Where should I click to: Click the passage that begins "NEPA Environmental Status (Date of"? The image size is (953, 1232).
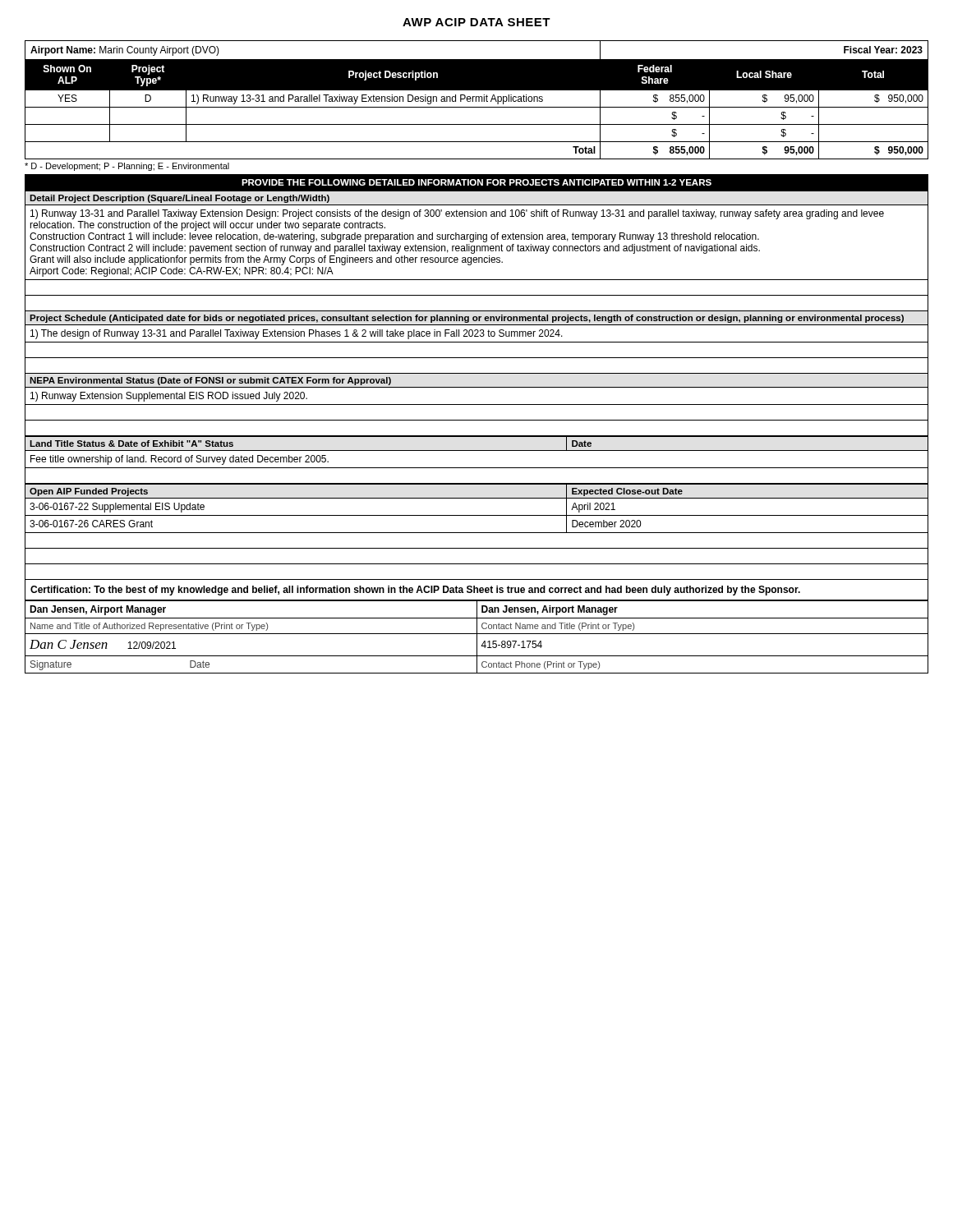pyautogui.click(x=210, y=380)
